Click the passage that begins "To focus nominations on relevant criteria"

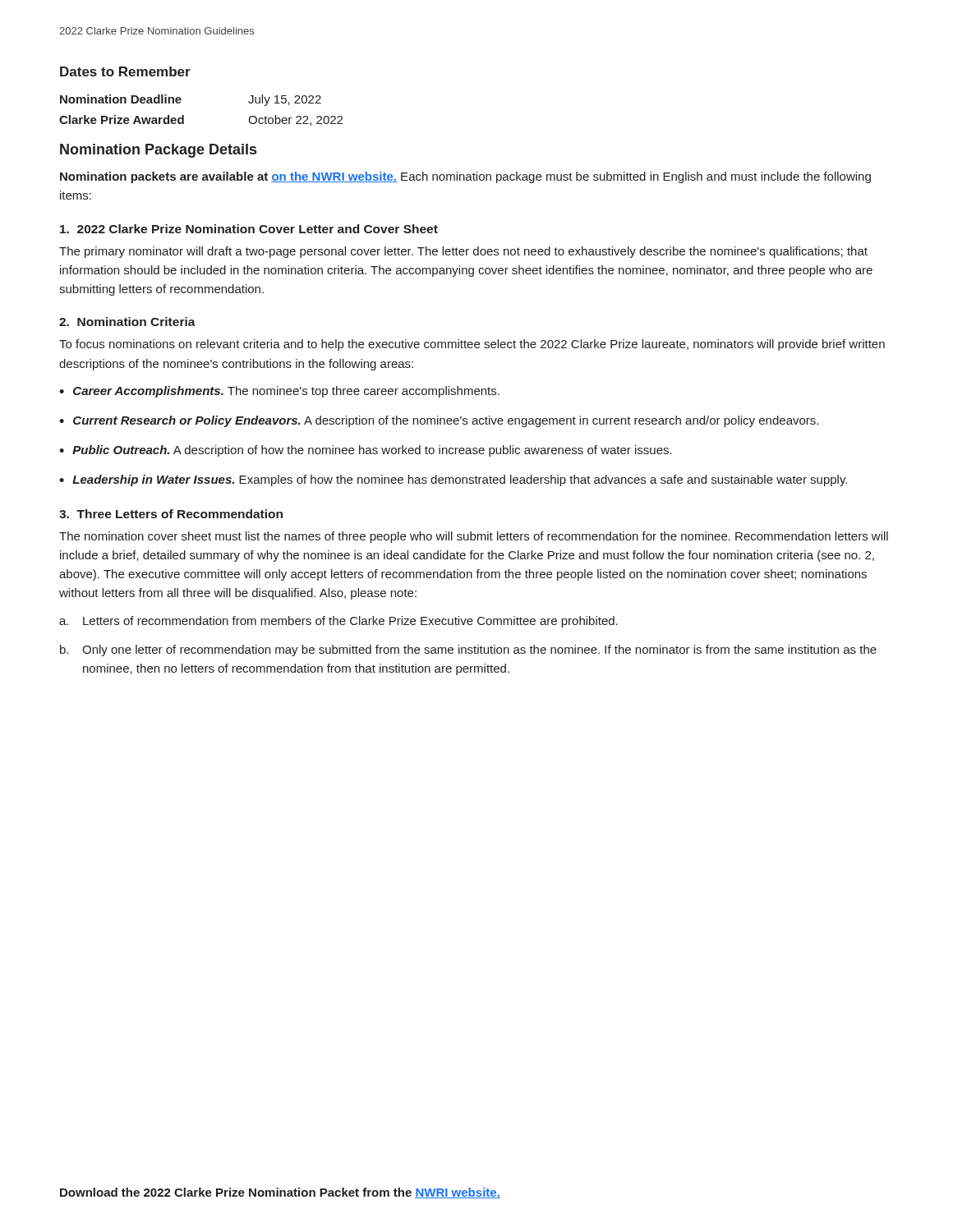pos(472,353)
